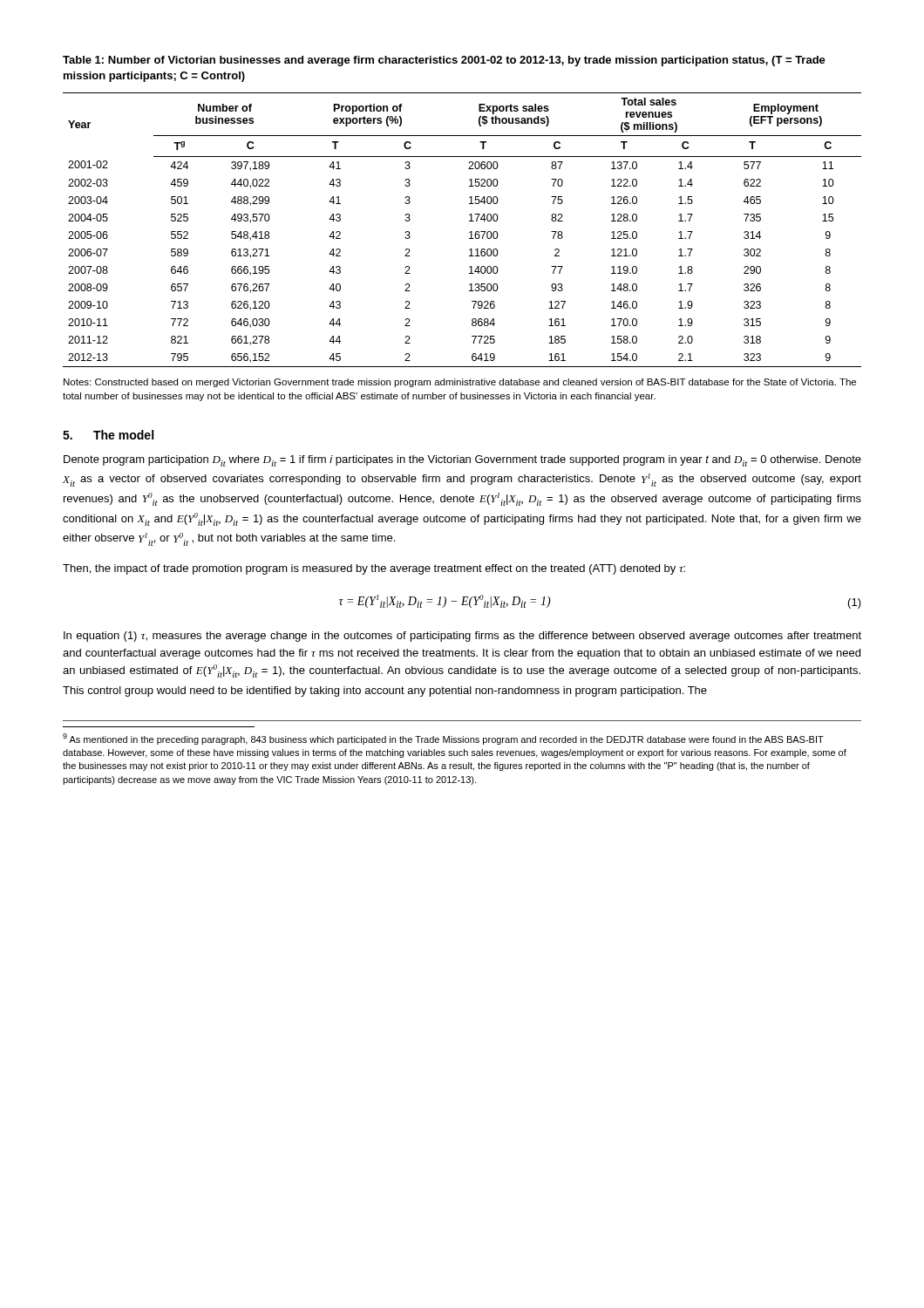Find the block on this page that starts "Denote program participation Dit where Dit = 1"

click(462, 500)
